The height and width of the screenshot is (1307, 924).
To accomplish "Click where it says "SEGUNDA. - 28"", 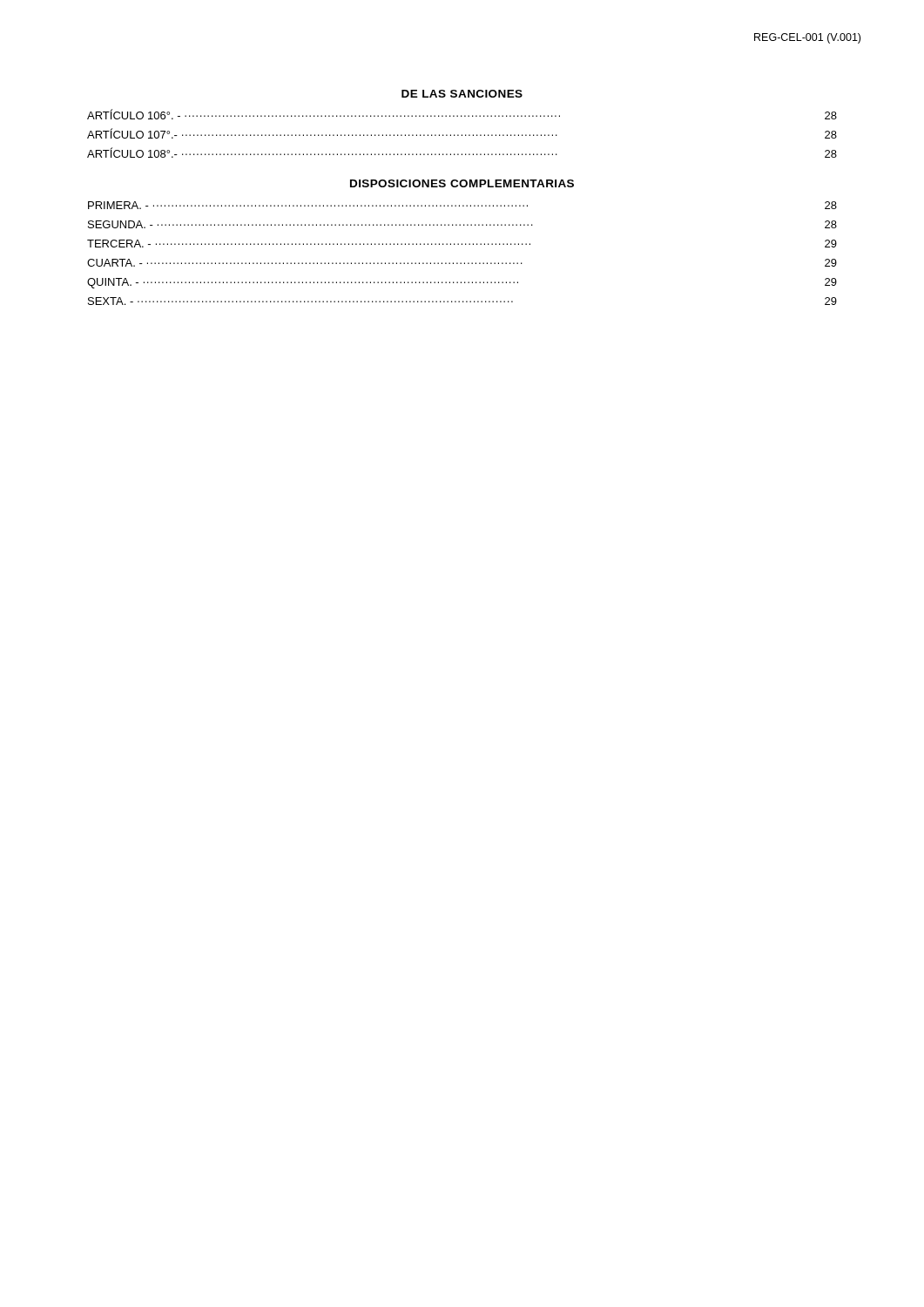I will click(x=462, y=224).
